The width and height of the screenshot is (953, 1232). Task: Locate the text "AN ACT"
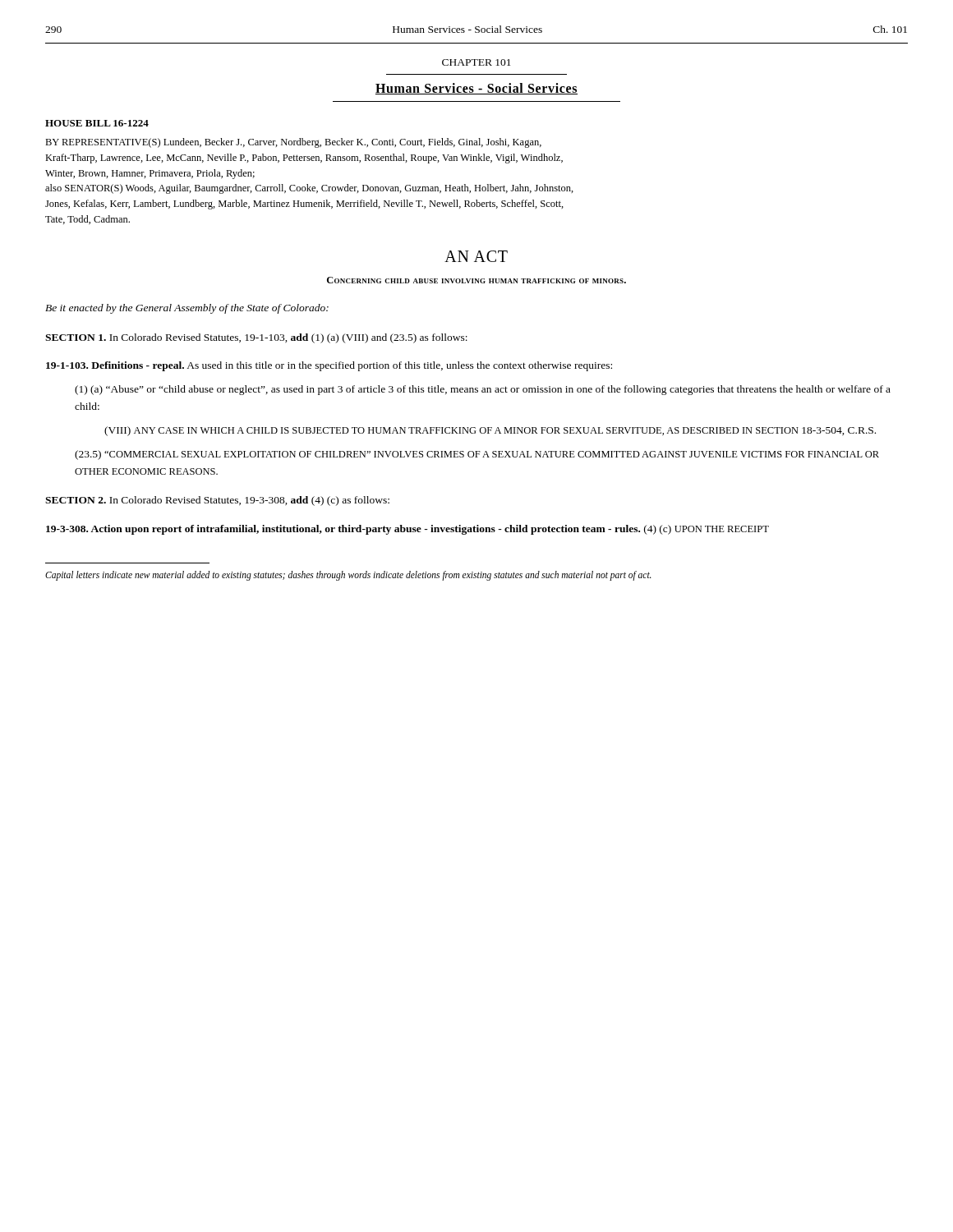476,256
